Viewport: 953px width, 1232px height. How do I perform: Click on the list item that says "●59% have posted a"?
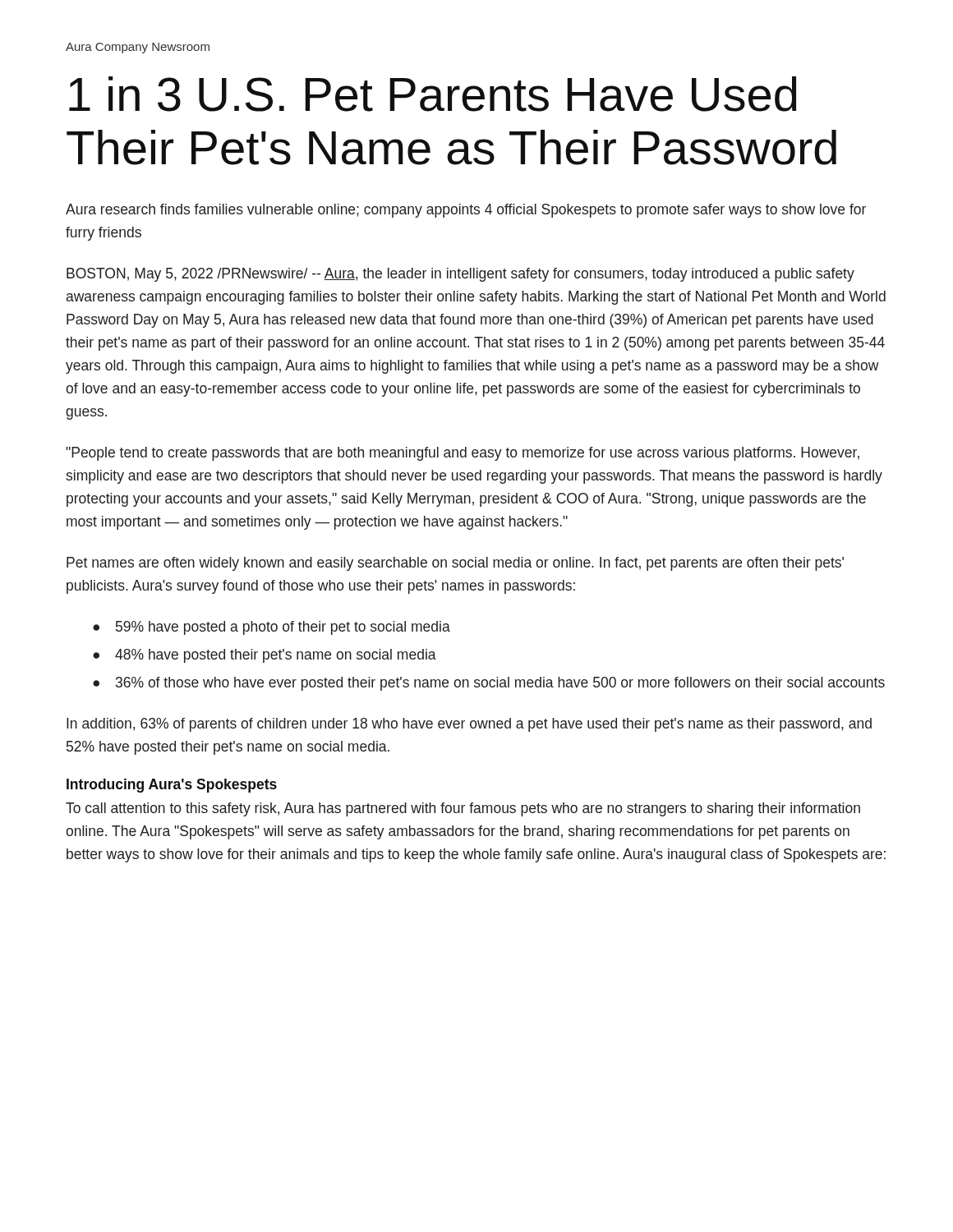click(x=272, y=628)
